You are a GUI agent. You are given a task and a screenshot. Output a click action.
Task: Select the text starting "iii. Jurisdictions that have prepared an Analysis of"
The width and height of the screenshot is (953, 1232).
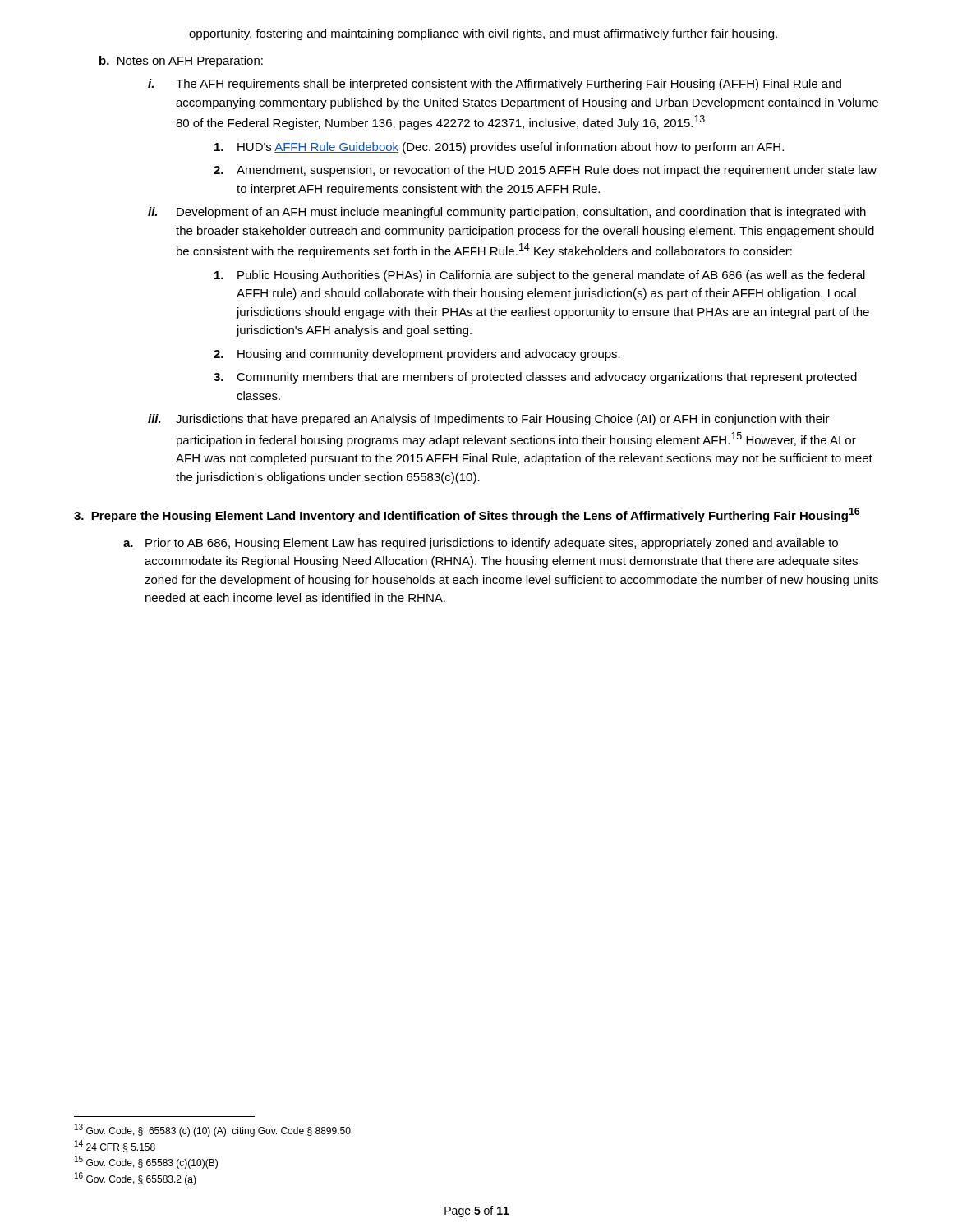pyautogui.click(x=513, y=448)
